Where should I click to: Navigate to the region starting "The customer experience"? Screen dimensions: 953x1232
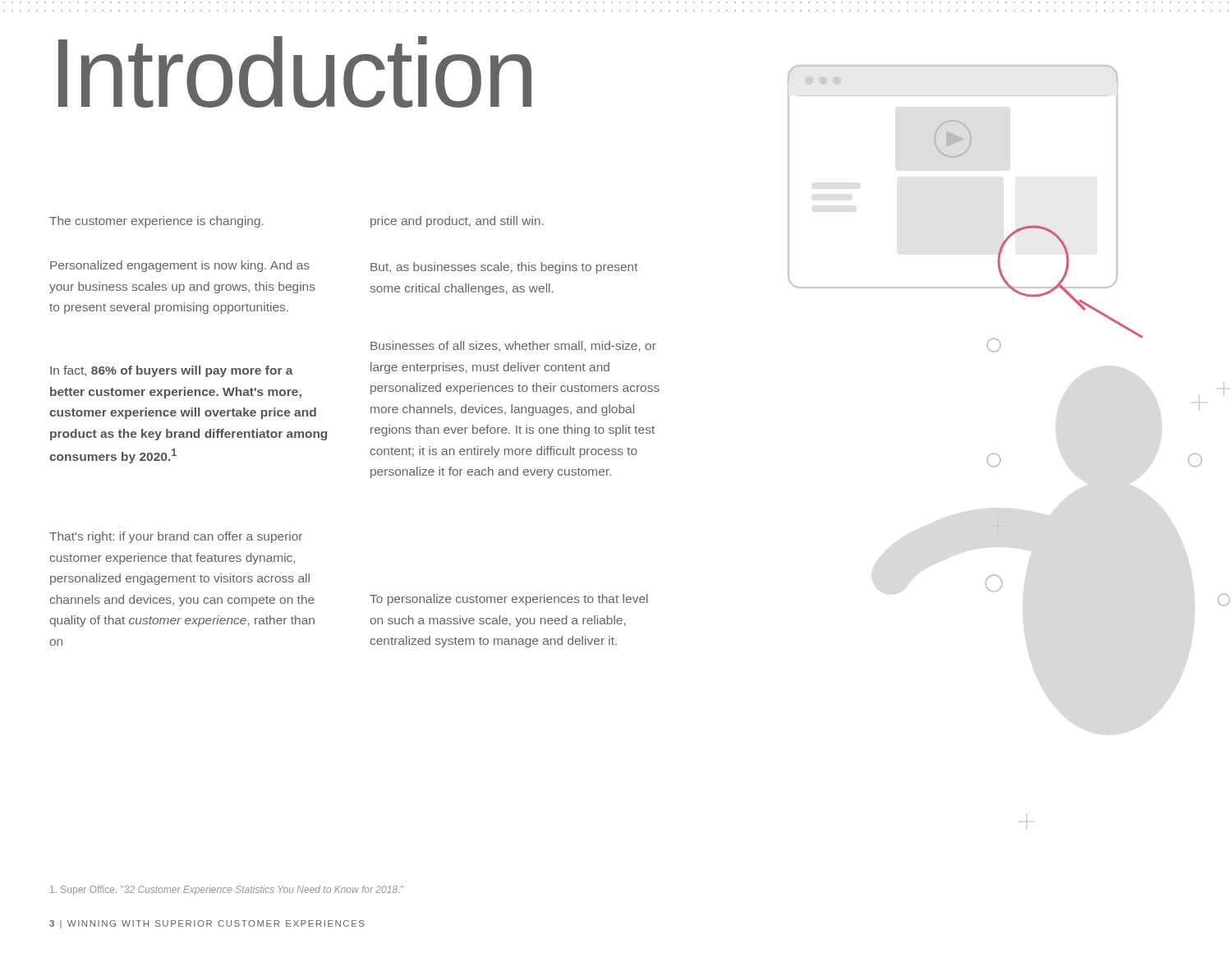click(157, 221)
